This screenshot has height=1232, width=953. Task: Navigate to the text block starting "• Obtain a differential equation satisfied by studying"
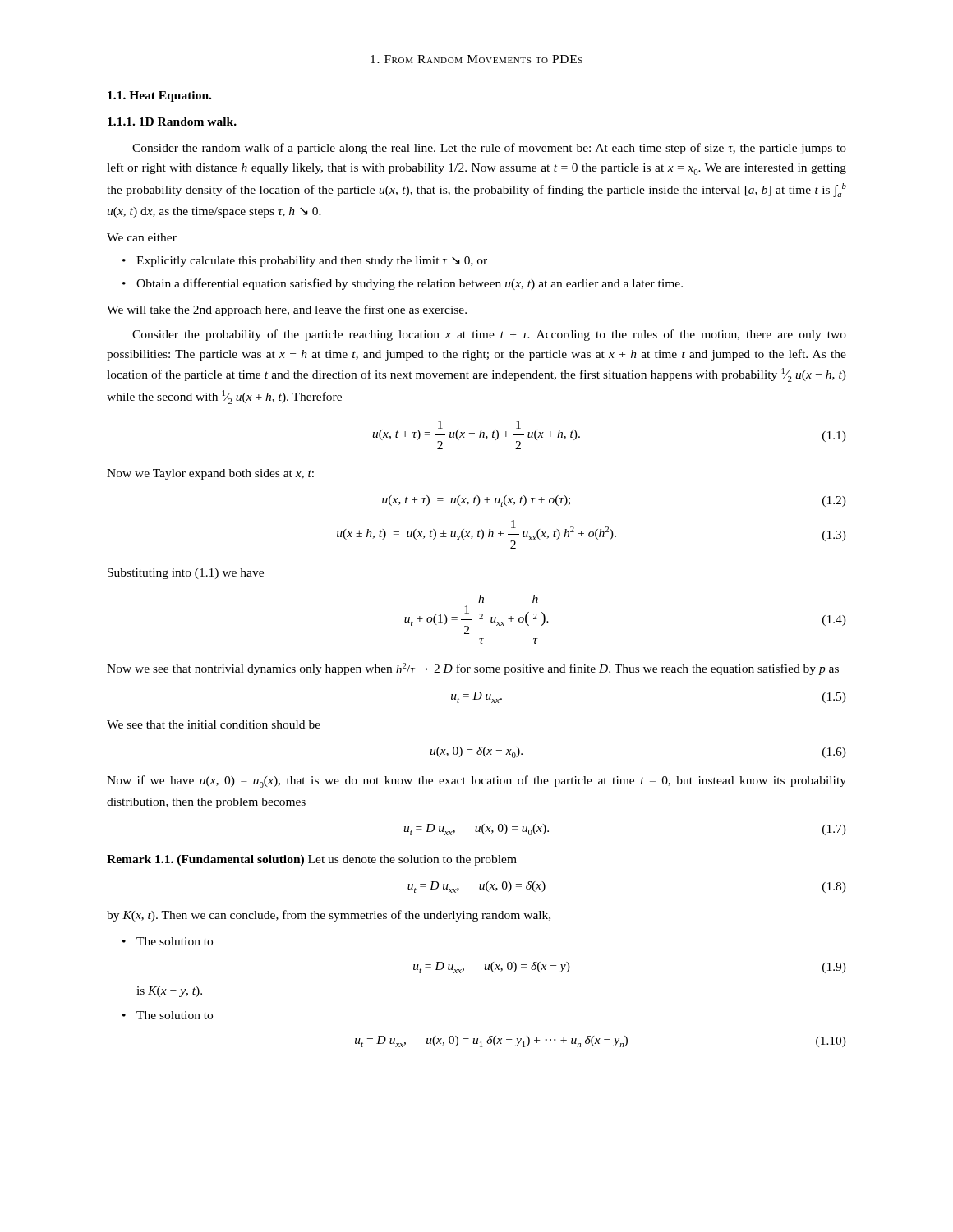(403, 283)
